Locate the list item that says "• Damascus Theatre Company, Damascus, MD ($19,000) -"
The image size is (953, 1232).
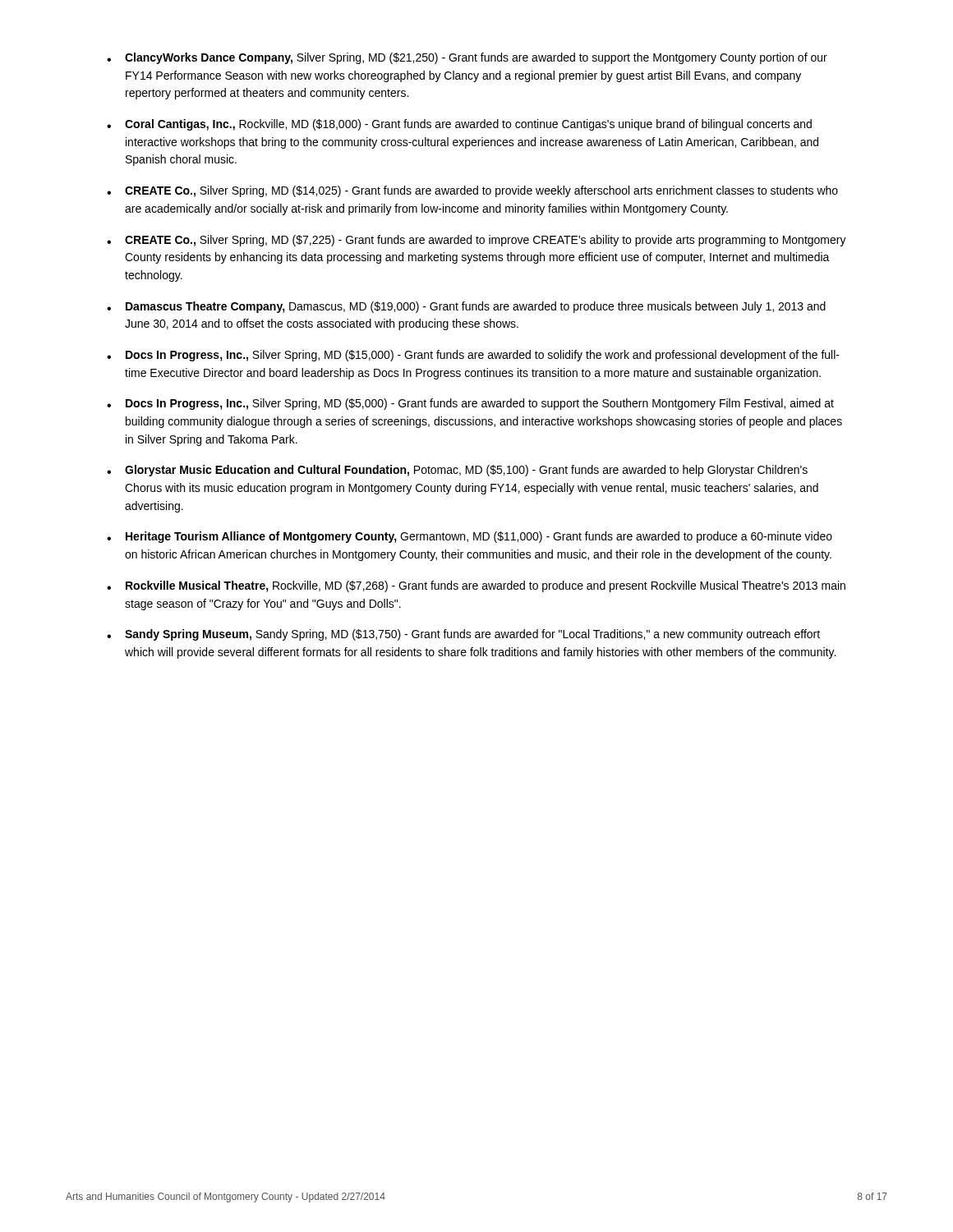476,316
